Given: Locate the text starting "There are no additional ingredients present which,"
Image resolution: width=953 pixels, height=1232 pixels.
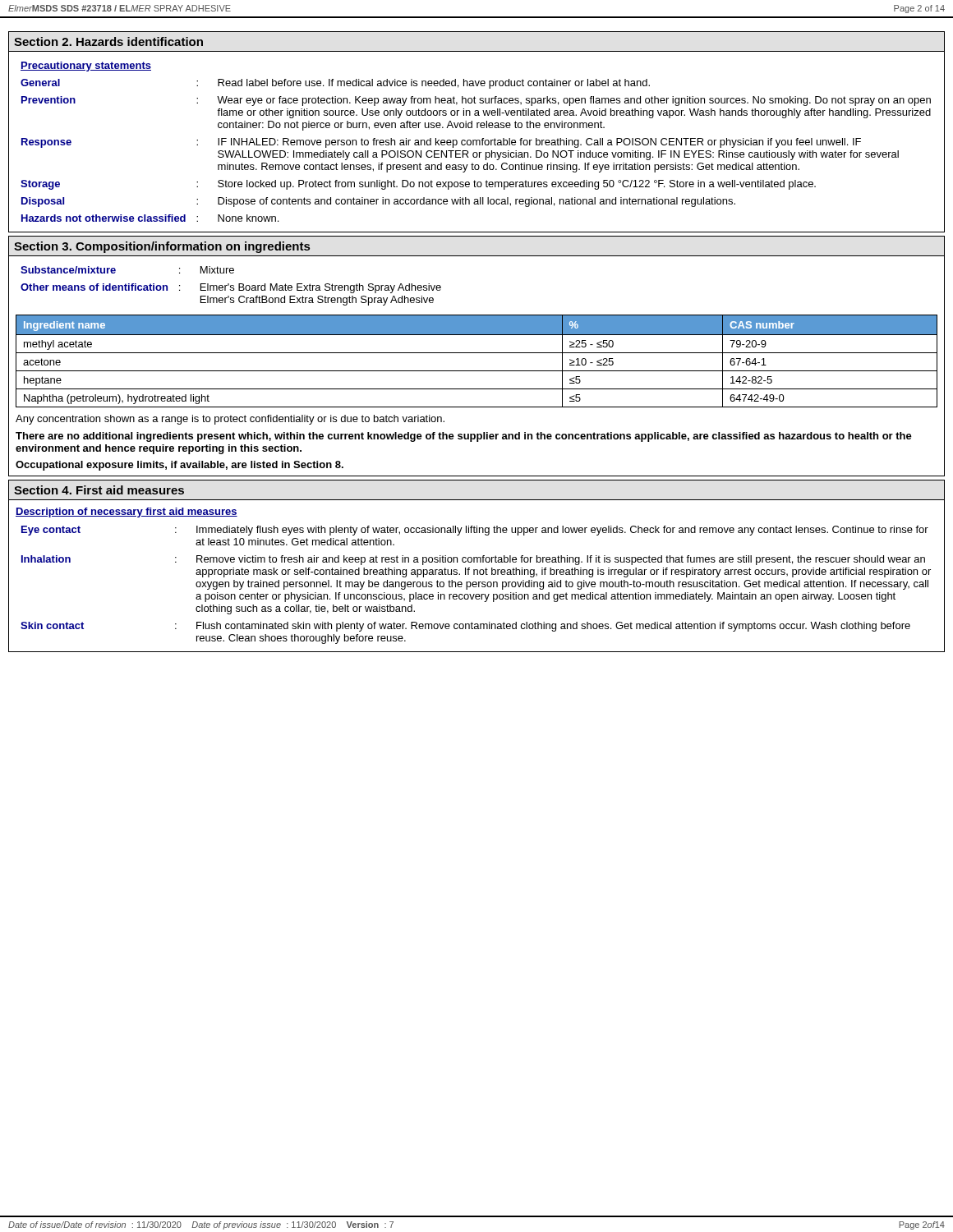Looking at the screenshot, I should (464, 442).
